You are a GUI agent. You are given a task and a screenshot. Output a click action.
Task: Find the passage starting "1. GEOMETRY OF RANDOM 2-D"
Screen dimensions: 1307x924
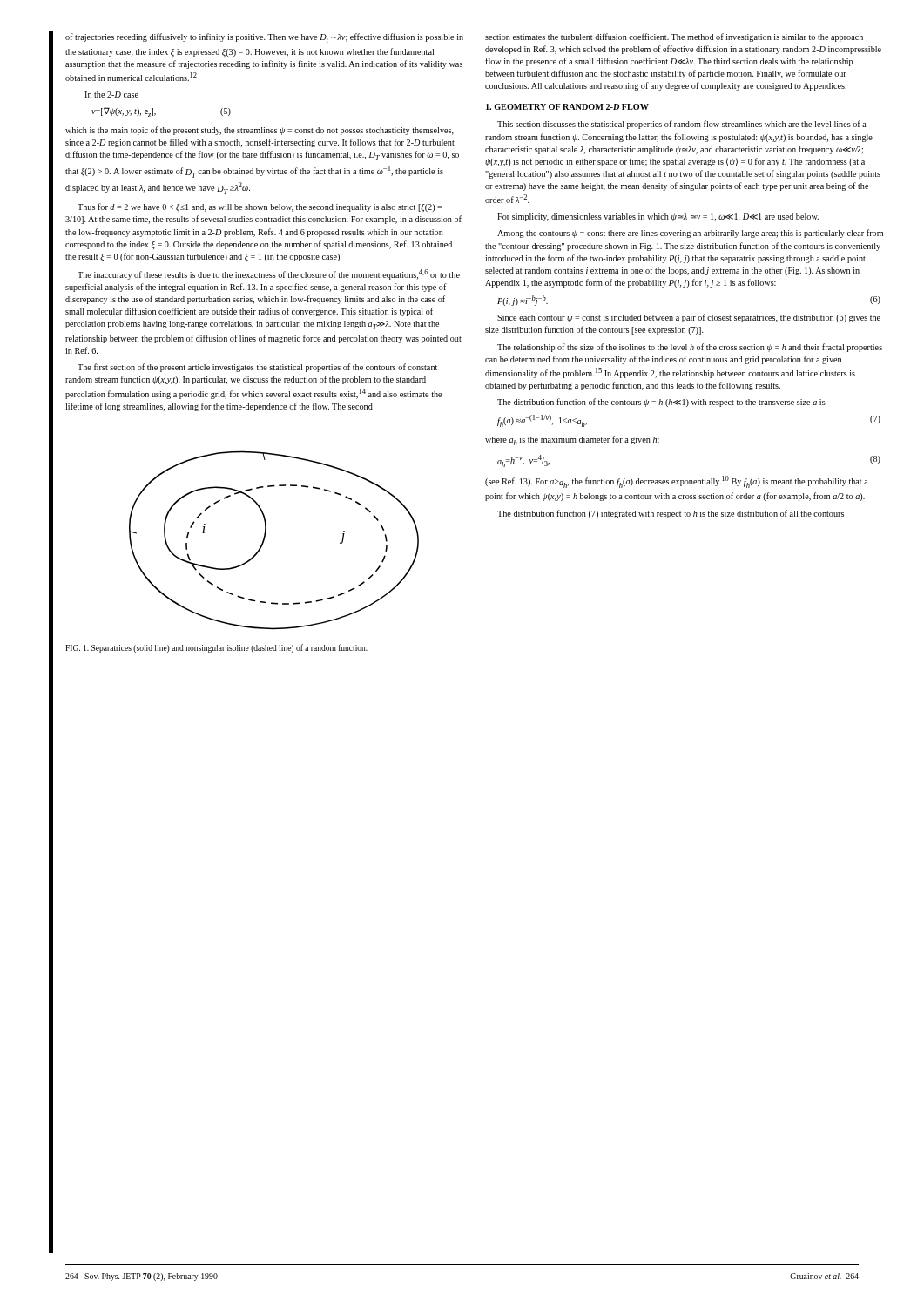pyautogui.click(x=567, y=107)
